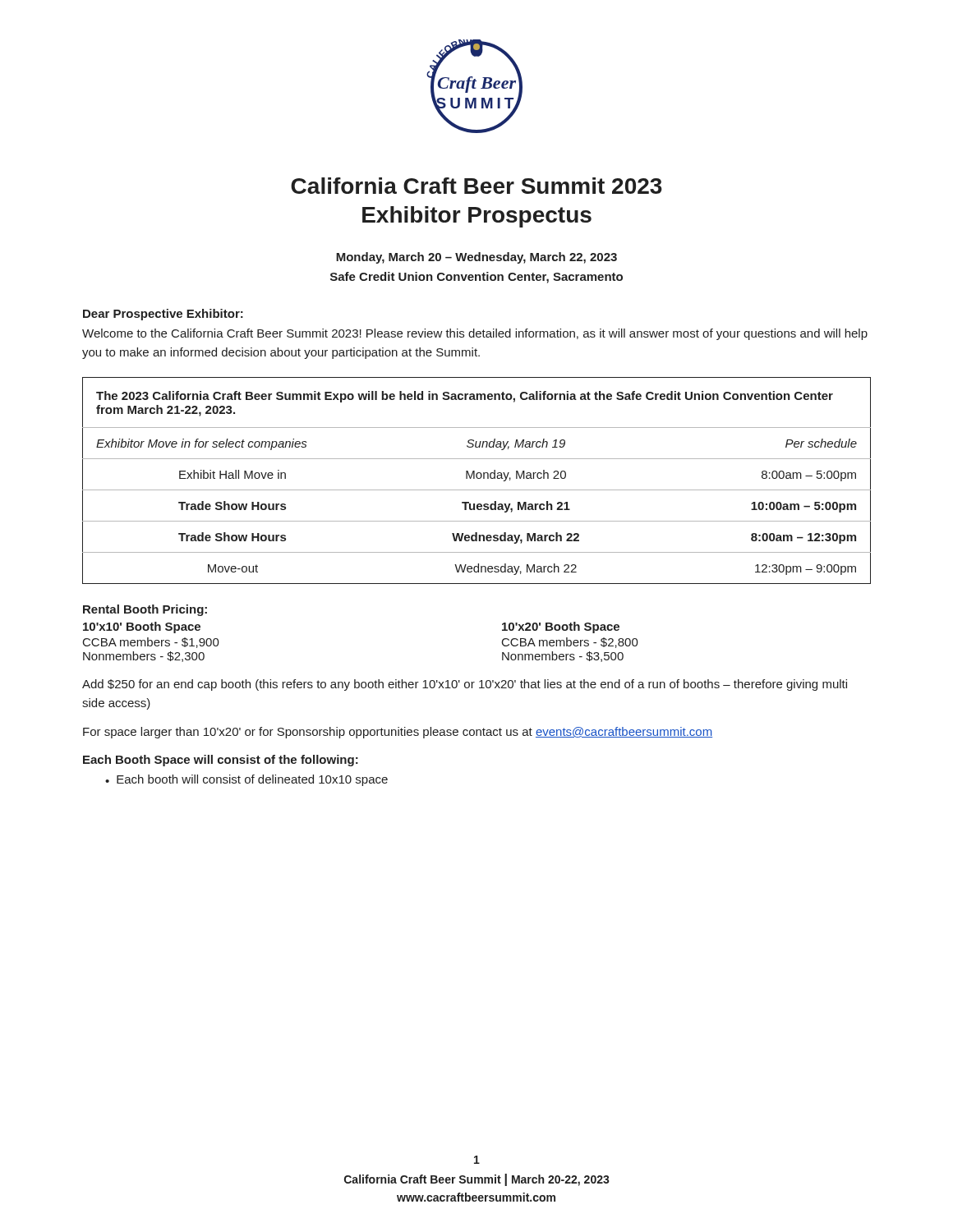Viewport: 953px width, 1232px height.
Task: Locate the table with the text "8:00am – 5:00pm"
Action: (476, 480)
